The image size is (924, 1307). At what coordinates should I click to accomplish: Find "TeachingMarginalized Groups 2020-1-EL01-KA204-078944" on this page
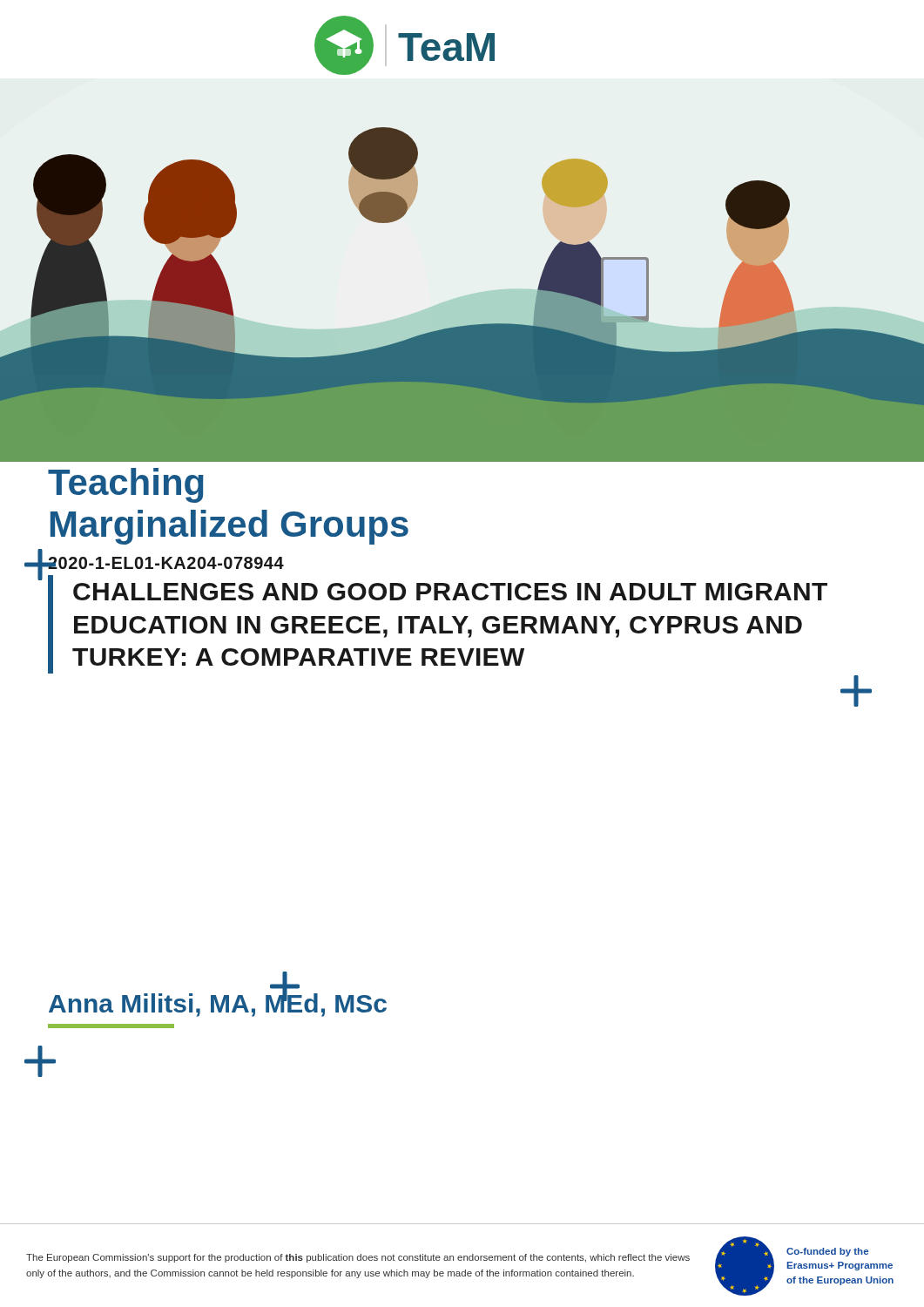click(248, 517)
